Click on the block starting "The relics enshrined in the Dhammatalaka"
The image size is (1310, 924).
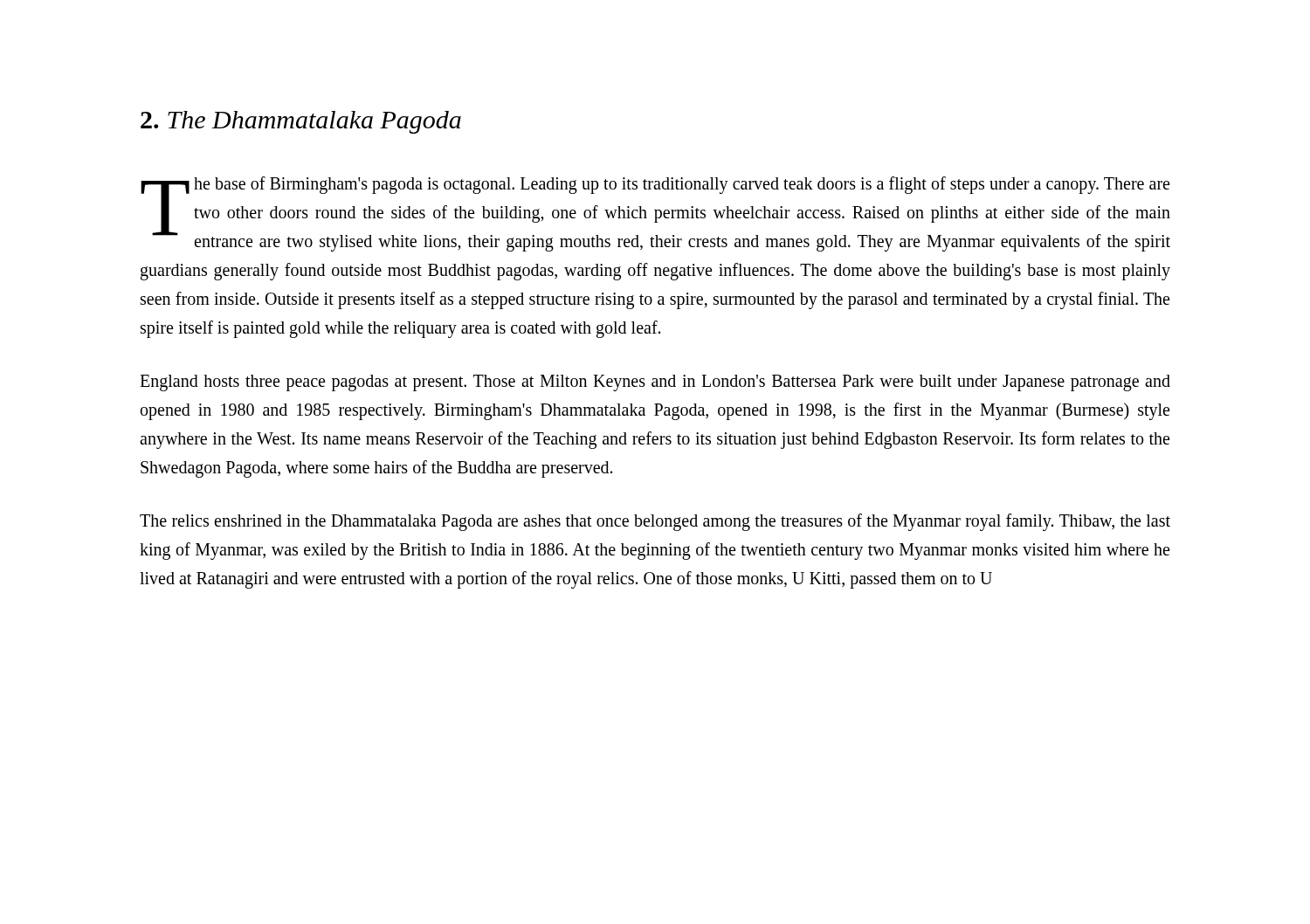pos(655,549)
